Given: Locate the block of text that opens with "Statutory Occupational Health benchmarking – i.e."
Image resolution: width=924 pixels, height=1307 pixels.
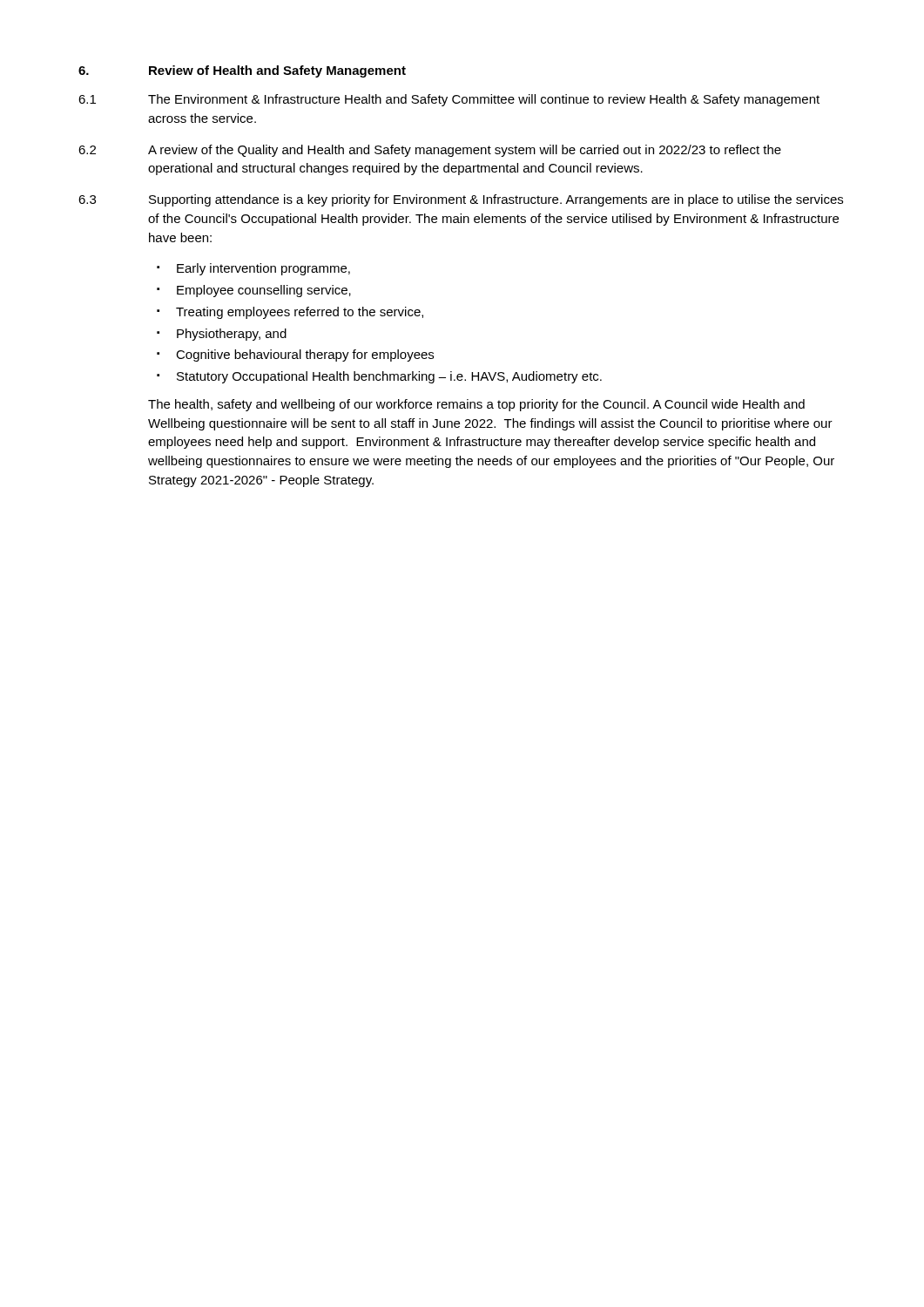Looking at the screenshot, I should click(501, 376).
